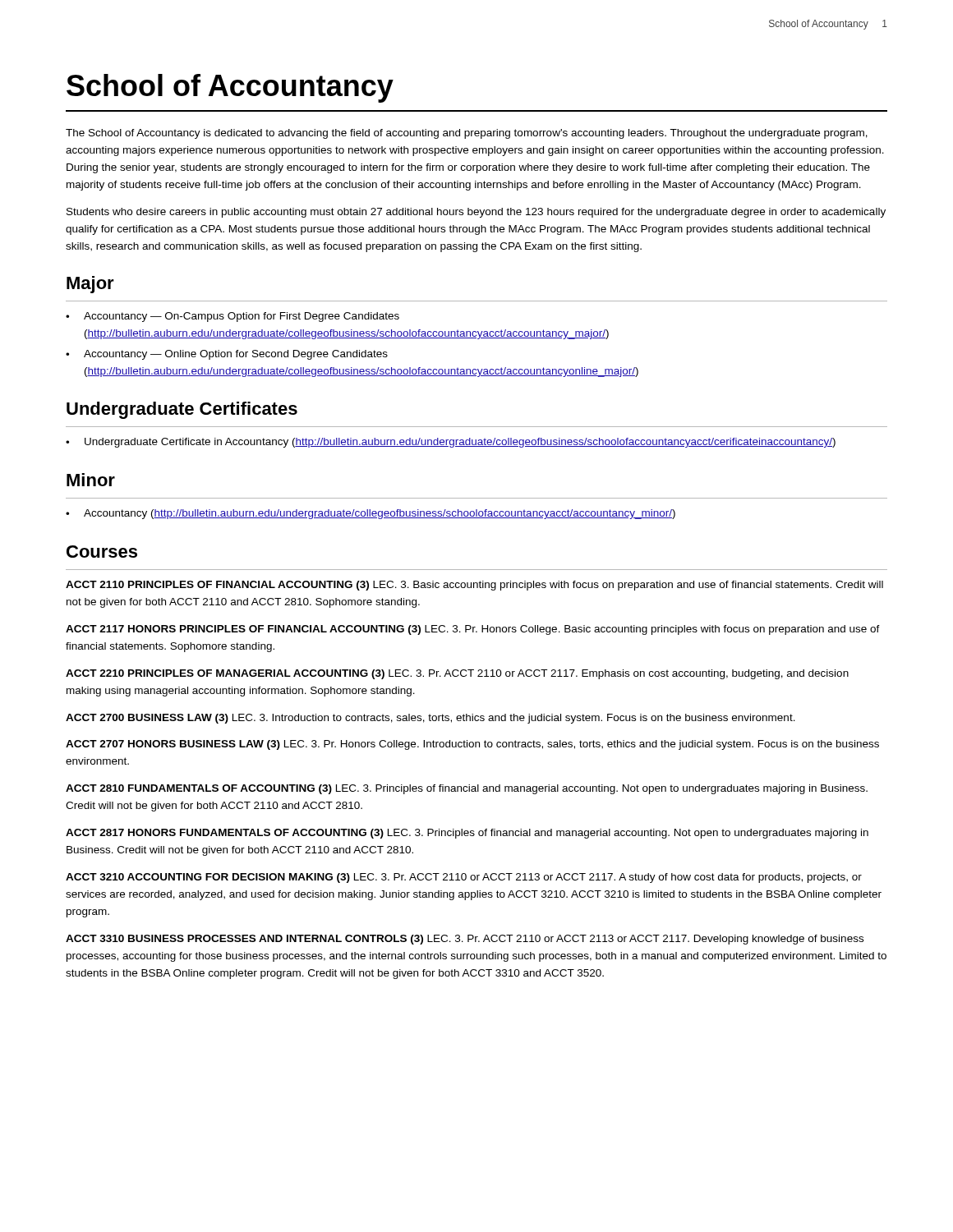Locate the block of text that opens with "Students who desire careers in public accounting"
953x1232 pixels.
click(x=476, y=228)
